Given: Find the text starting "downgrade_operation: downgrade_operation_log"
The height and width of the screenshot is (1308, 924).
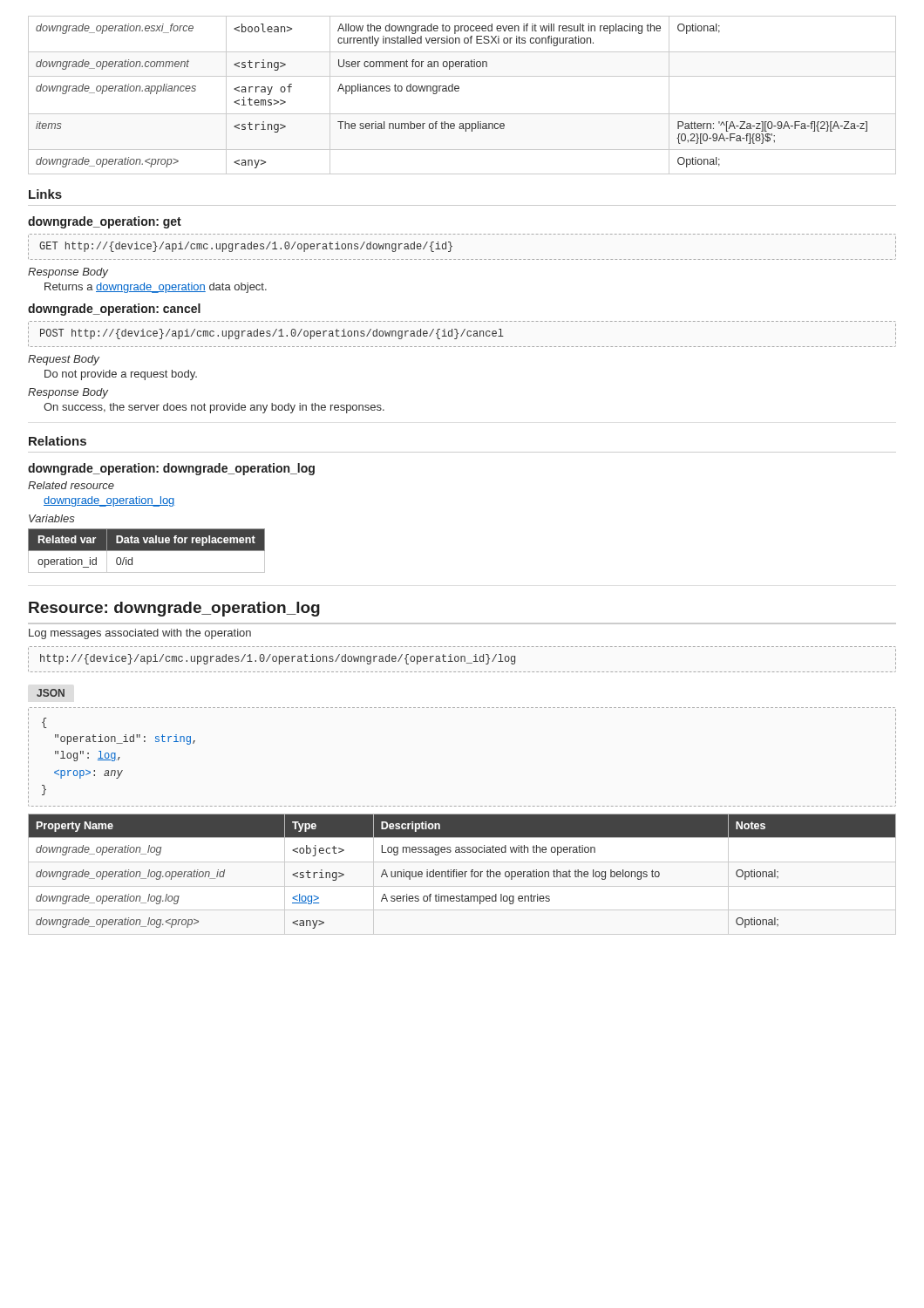Looking at the screenshot, I should (172, 468).
